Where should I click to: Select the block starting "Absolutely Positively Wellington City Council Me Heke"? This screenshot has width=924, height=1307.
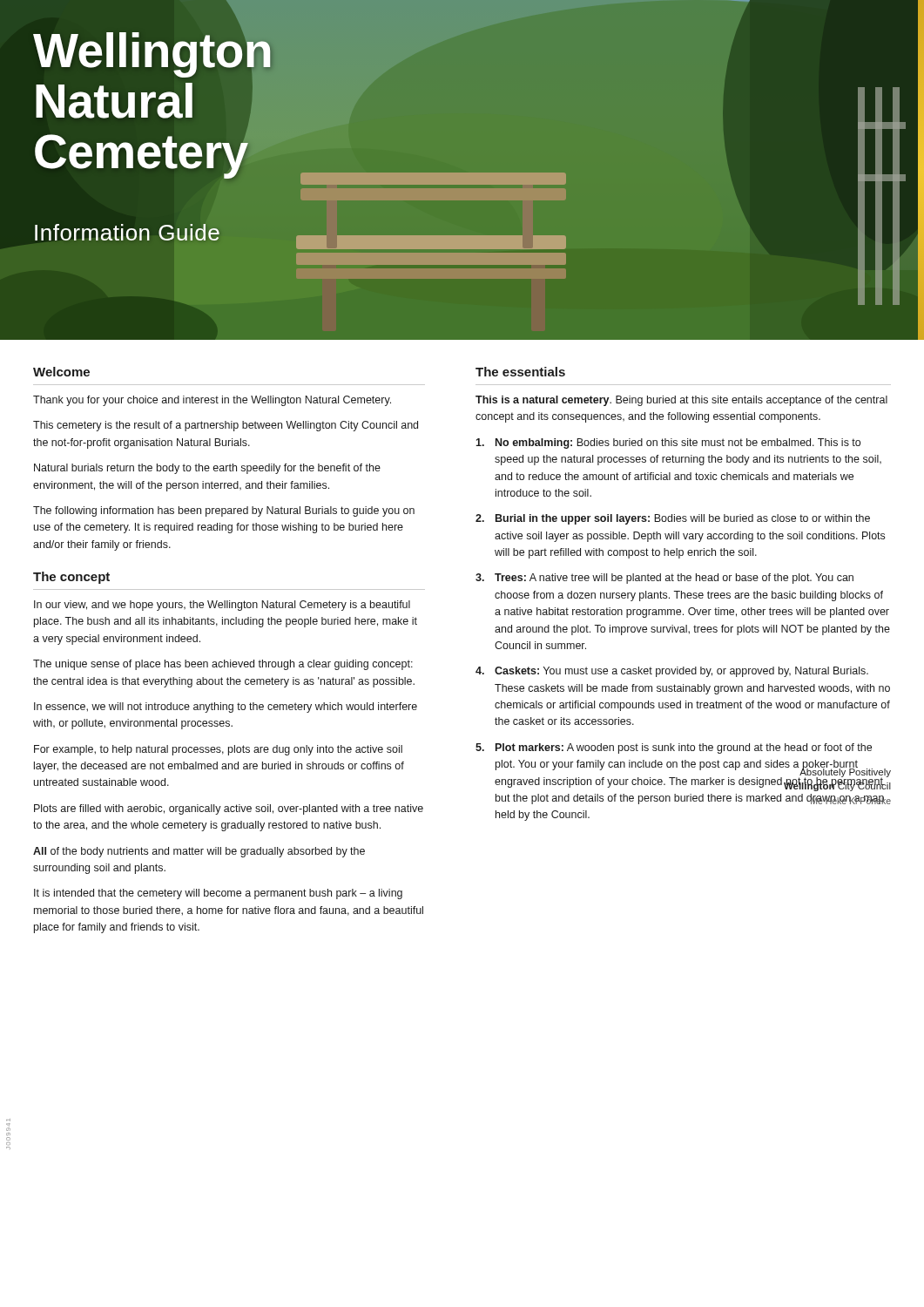837,786
